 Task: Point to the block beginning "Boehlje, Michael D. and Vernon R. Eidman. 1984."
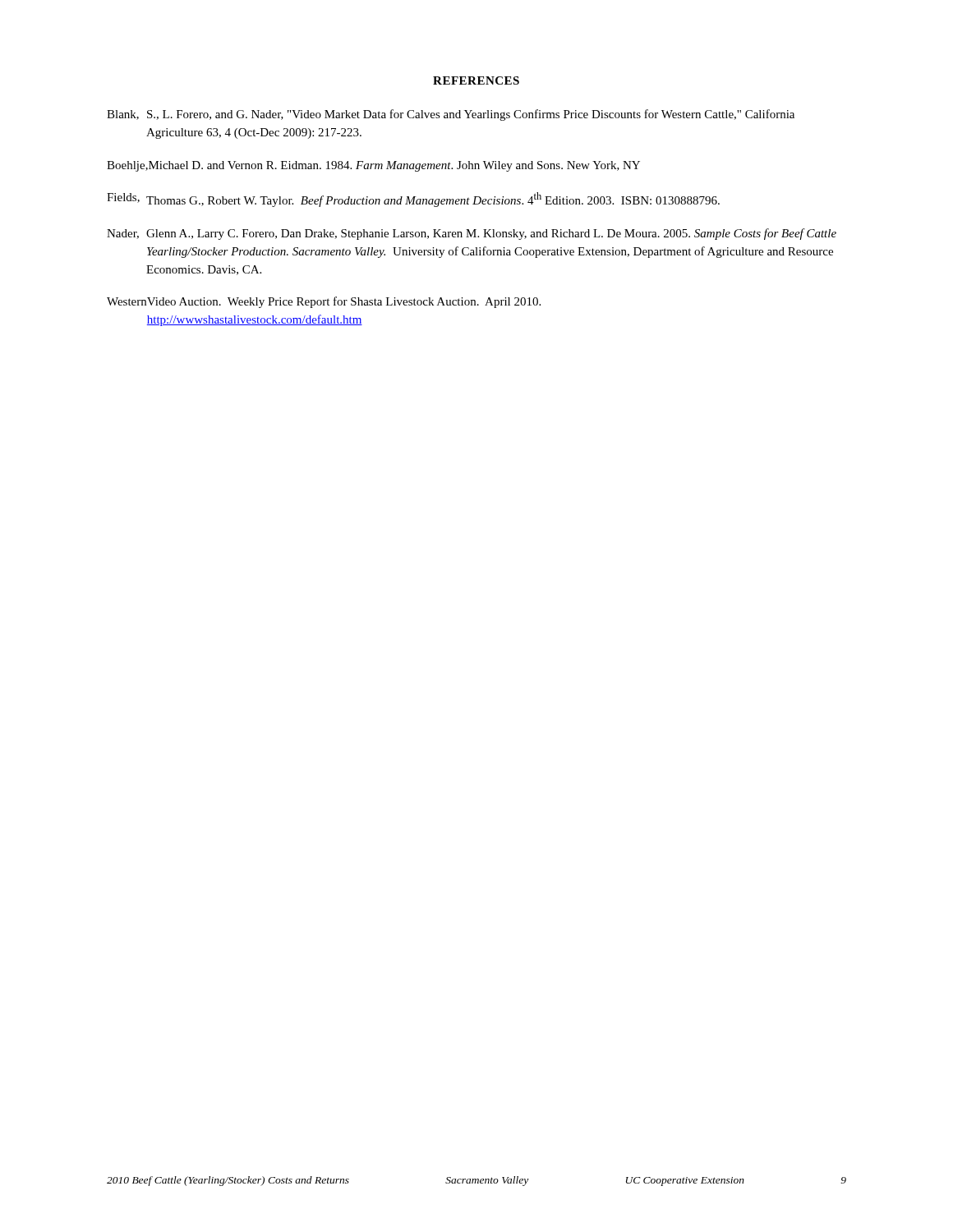tap(374, 165)
